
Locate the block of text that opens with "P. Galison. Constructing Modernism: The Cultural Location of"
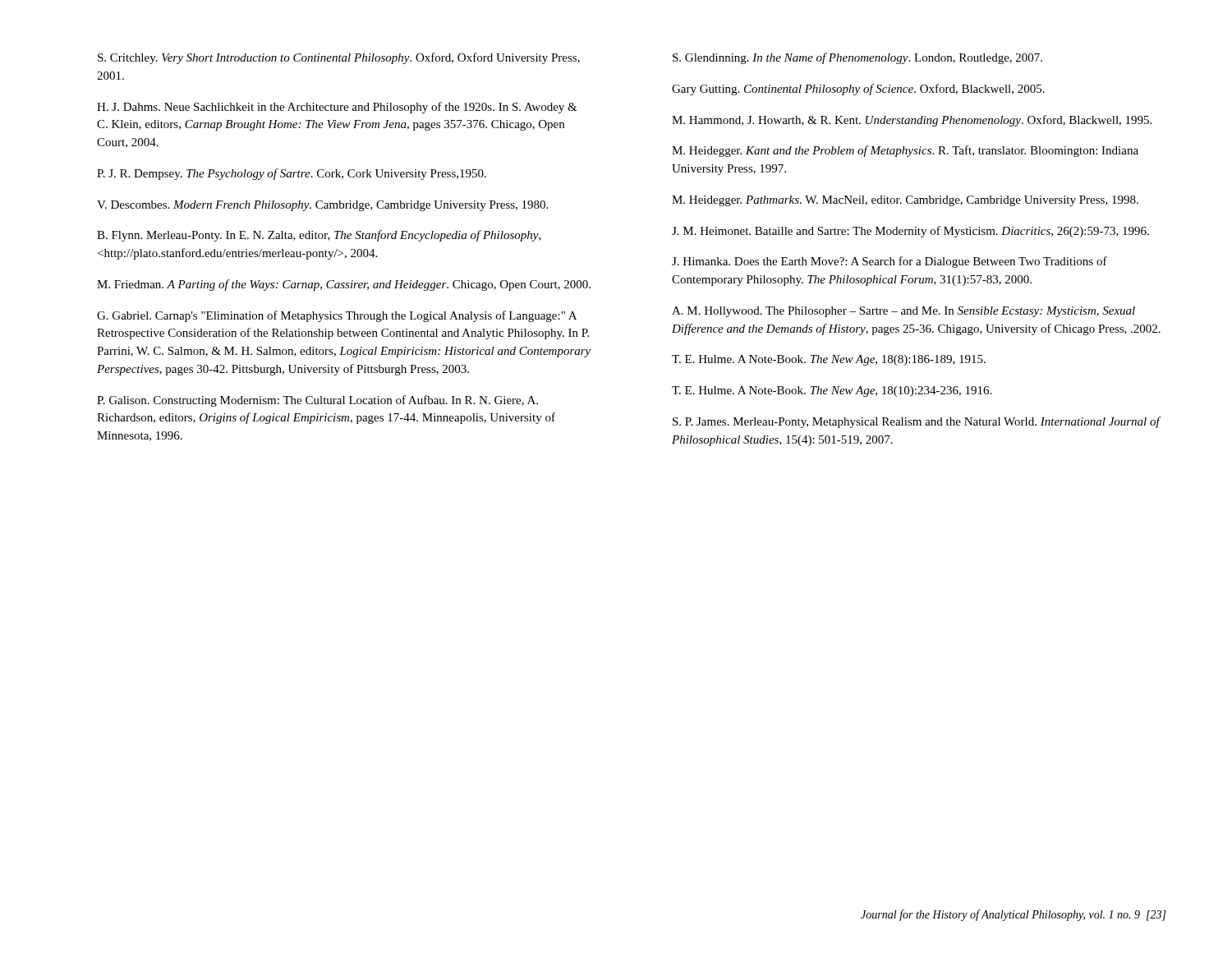[329, 418]
